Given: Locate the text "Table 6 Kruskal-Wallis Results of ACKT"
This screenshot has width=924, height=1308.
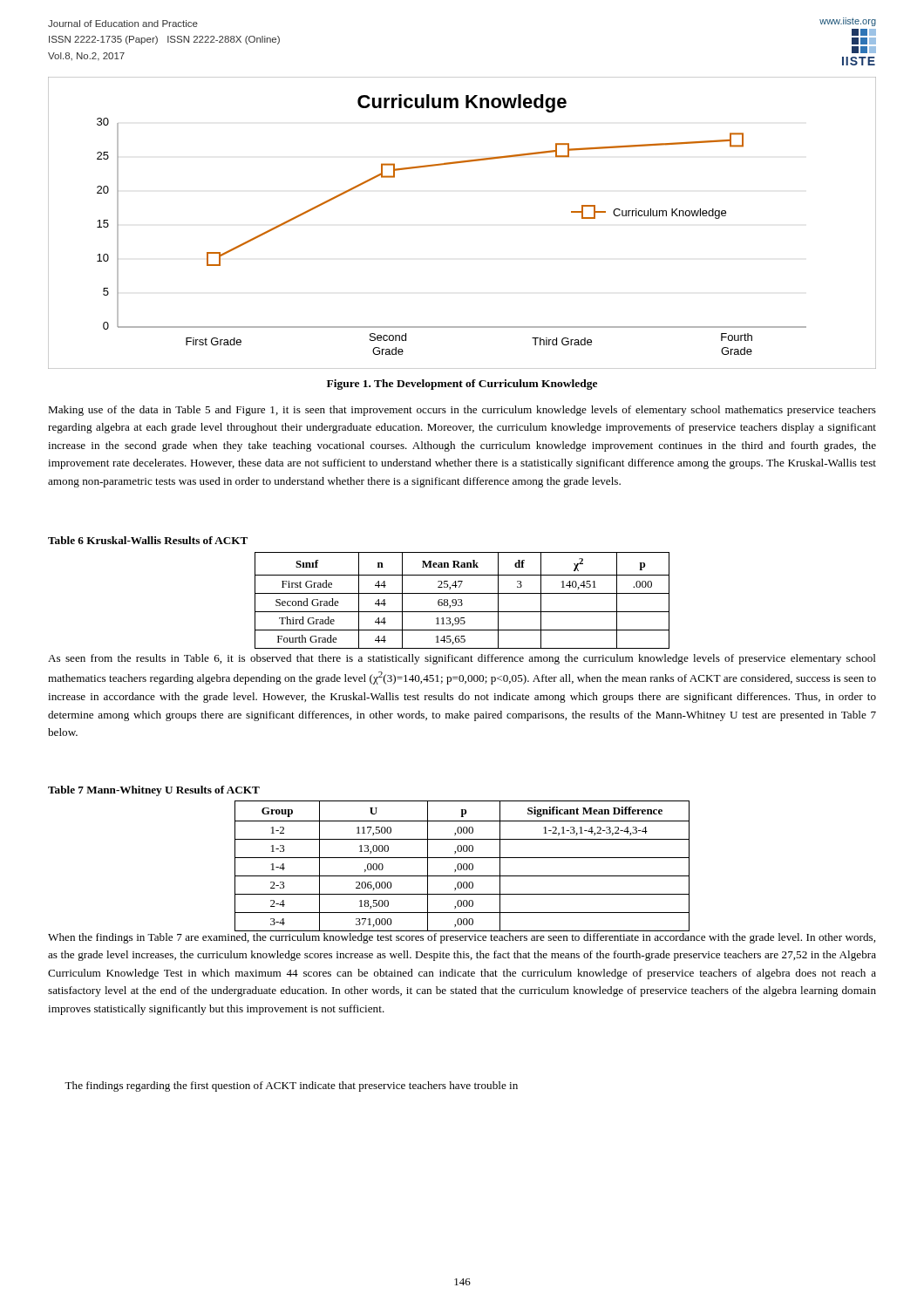Looking at the screenshot, I should click(x=148, y=540).
